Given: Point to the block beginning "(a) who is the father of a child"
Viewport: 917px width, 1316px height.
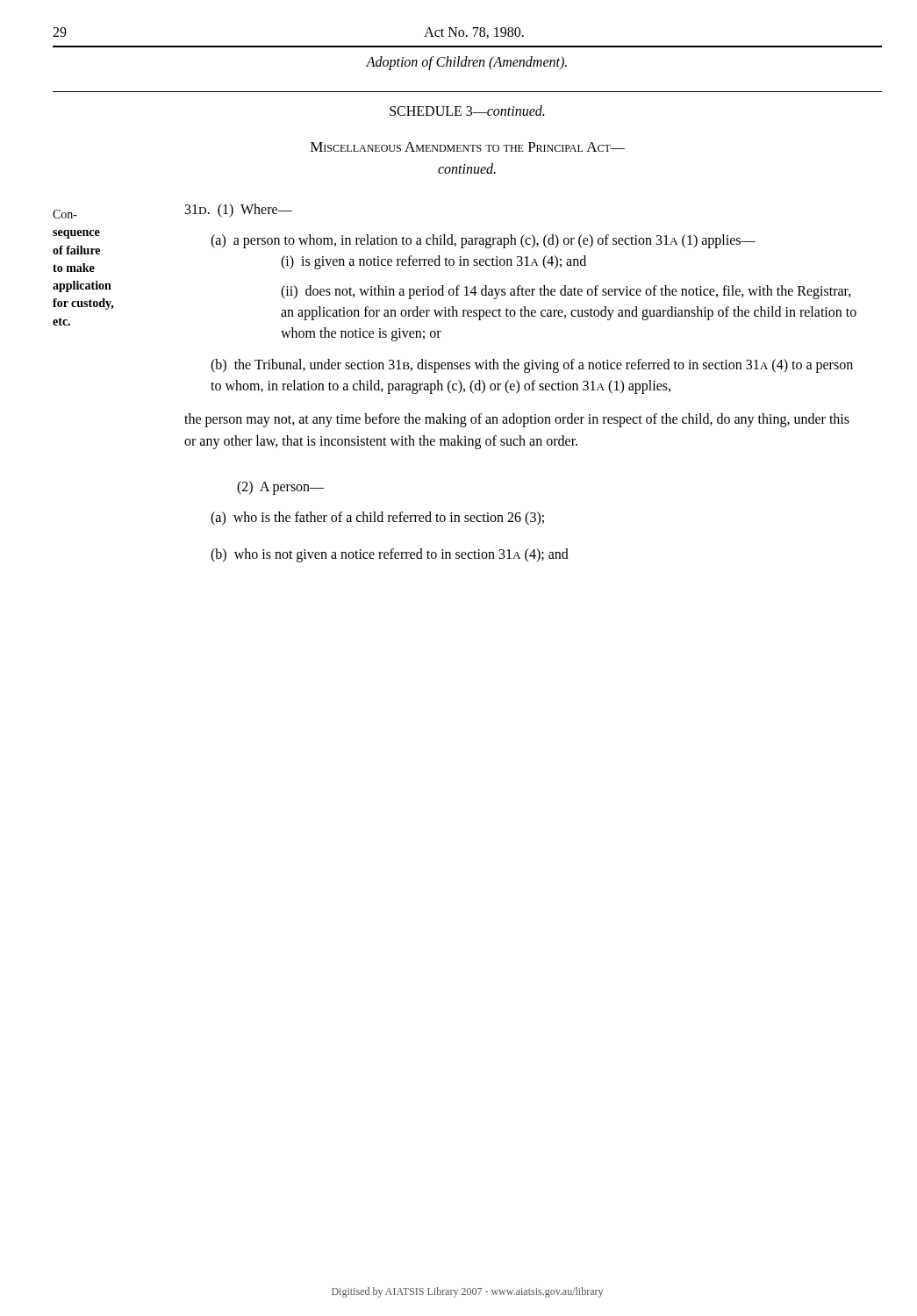Looking at the screenshot, I should pos(378,517).
